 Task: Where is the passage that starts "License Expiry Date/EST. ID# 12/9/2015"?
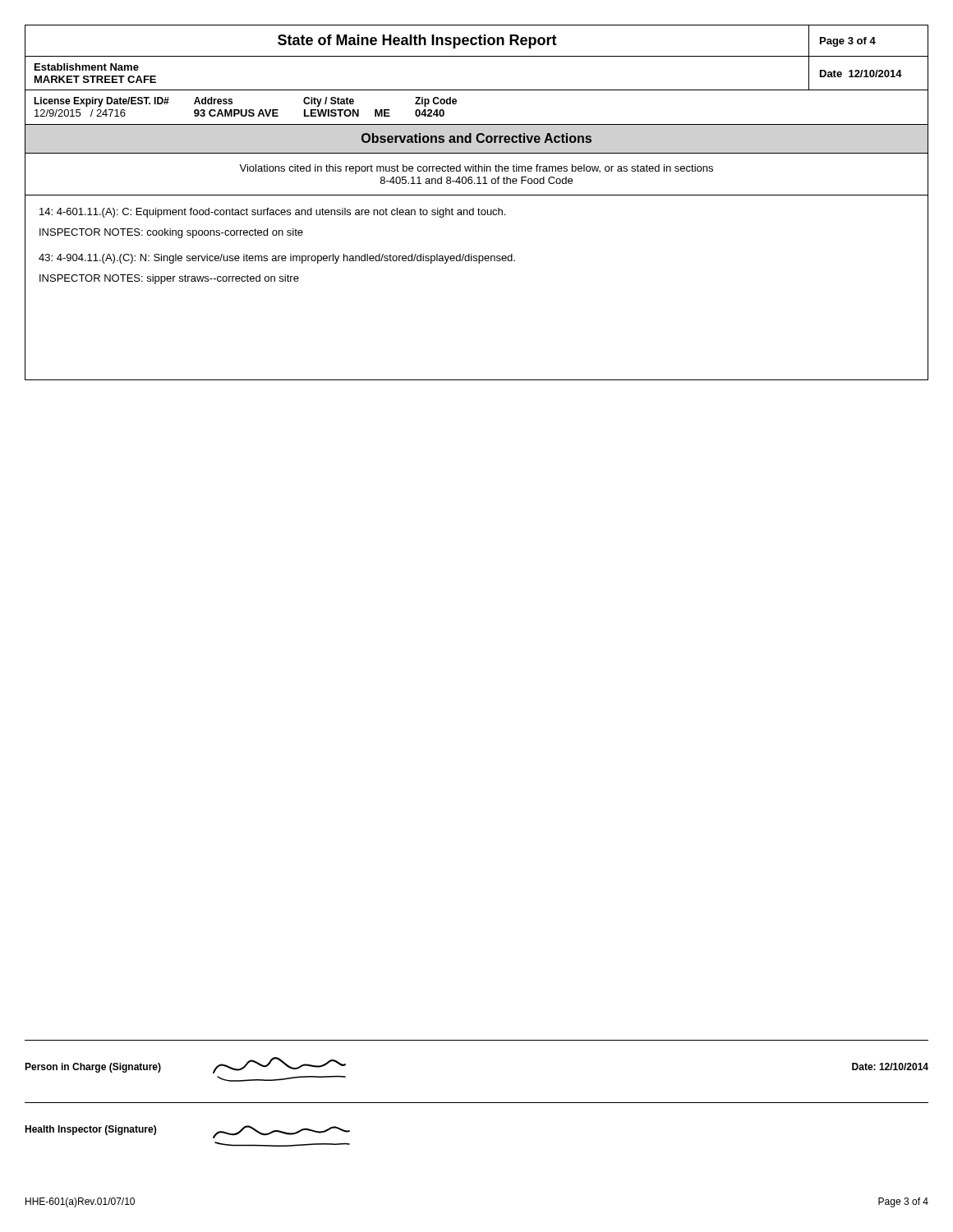[245, 107]
